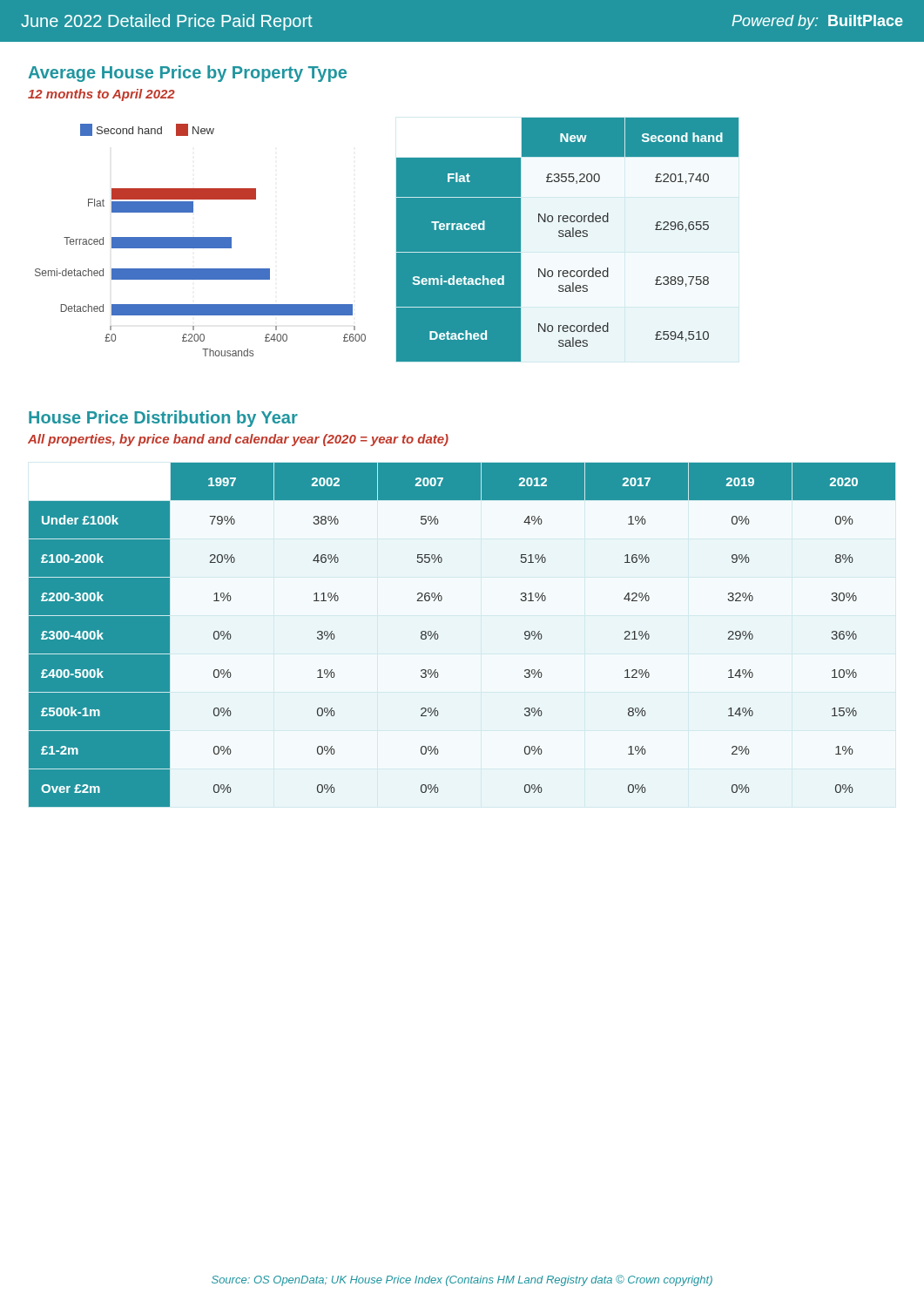
Task: Point to the element starting "All properties, by price band and"
Action: (238, 440)
